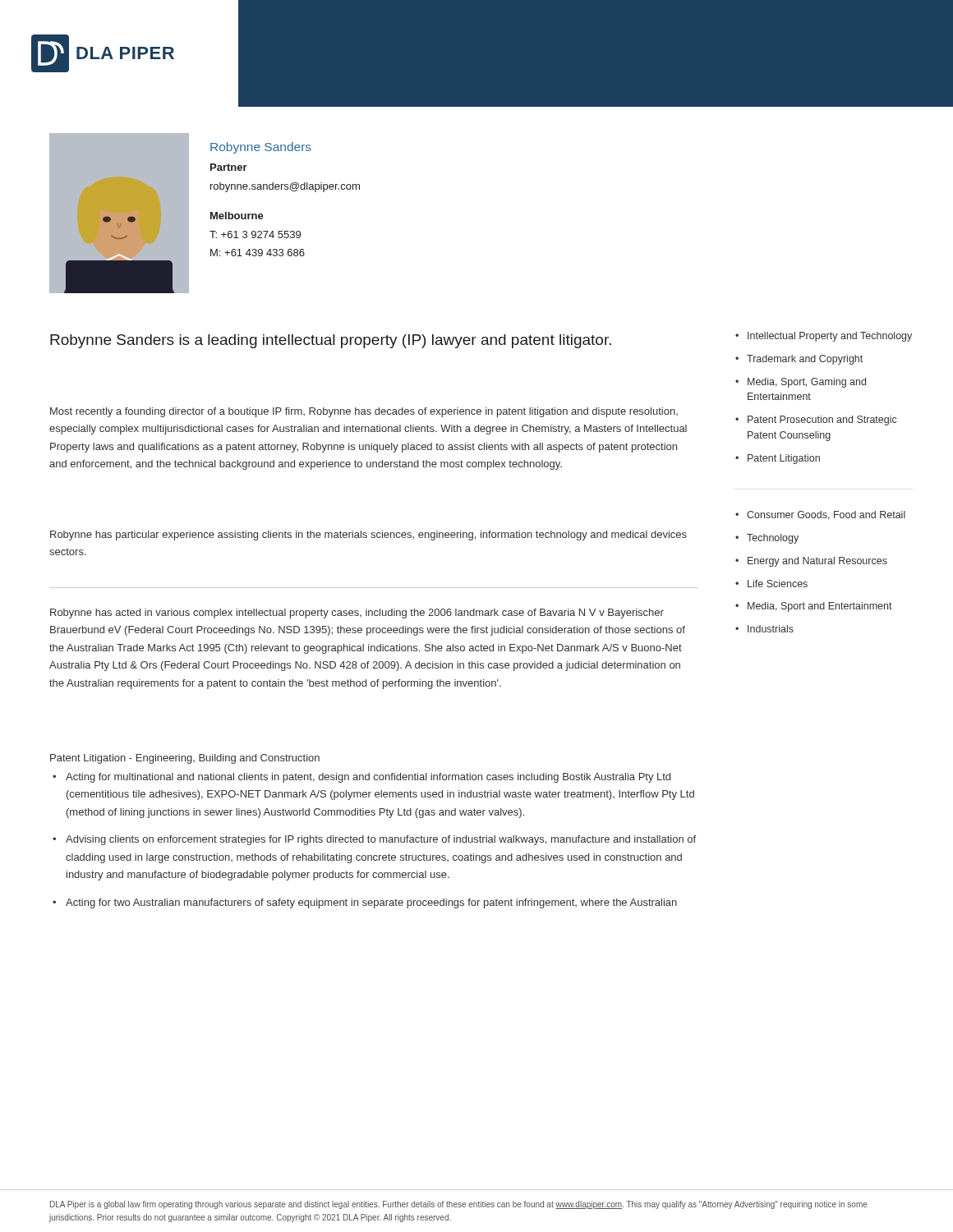Click on the list item that says "• Intellectual Property and Technology"

pyautogui.click(x=824, y=336)
